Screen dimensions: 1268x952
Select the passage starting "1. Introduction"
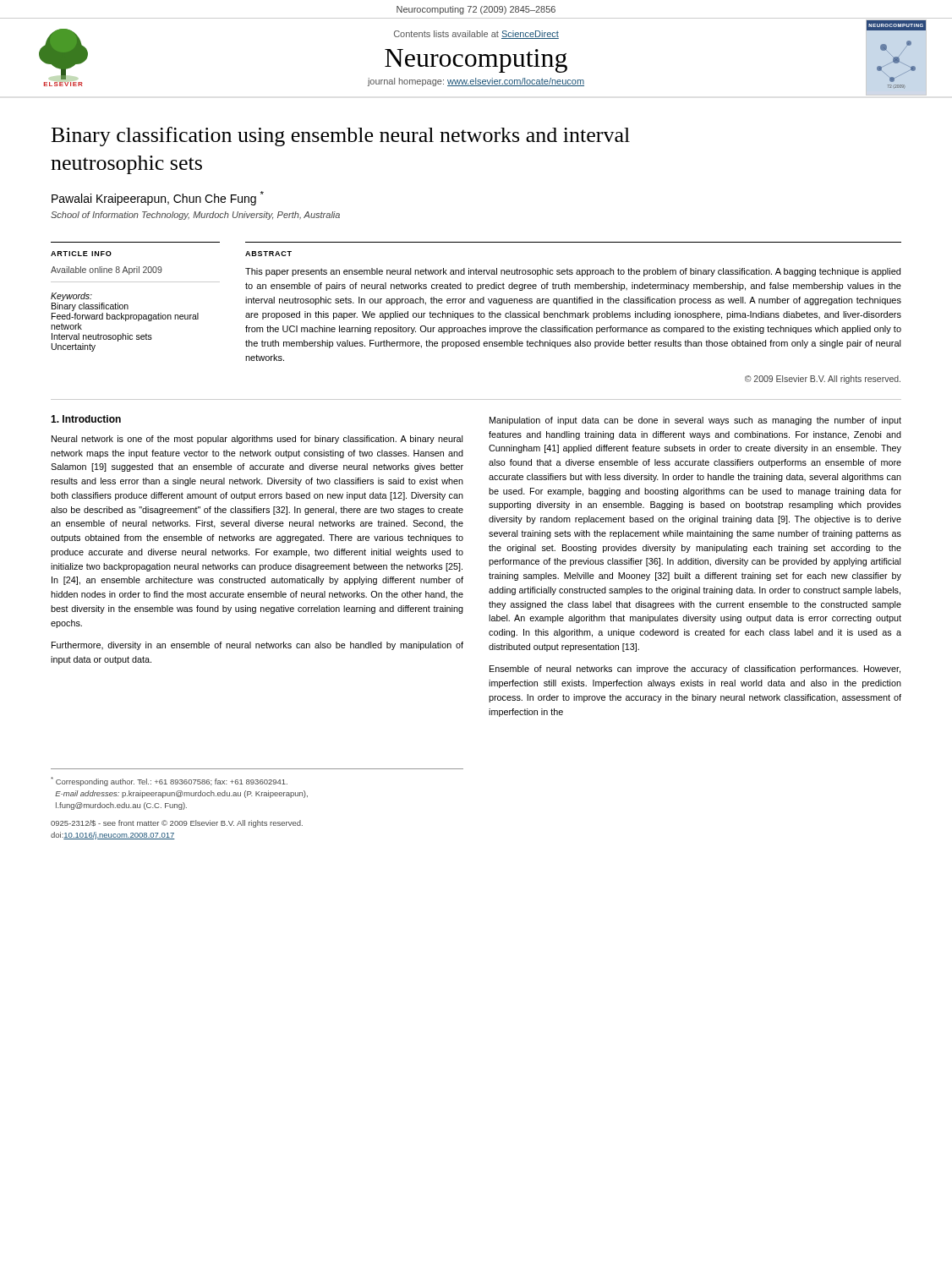(86, 419)
